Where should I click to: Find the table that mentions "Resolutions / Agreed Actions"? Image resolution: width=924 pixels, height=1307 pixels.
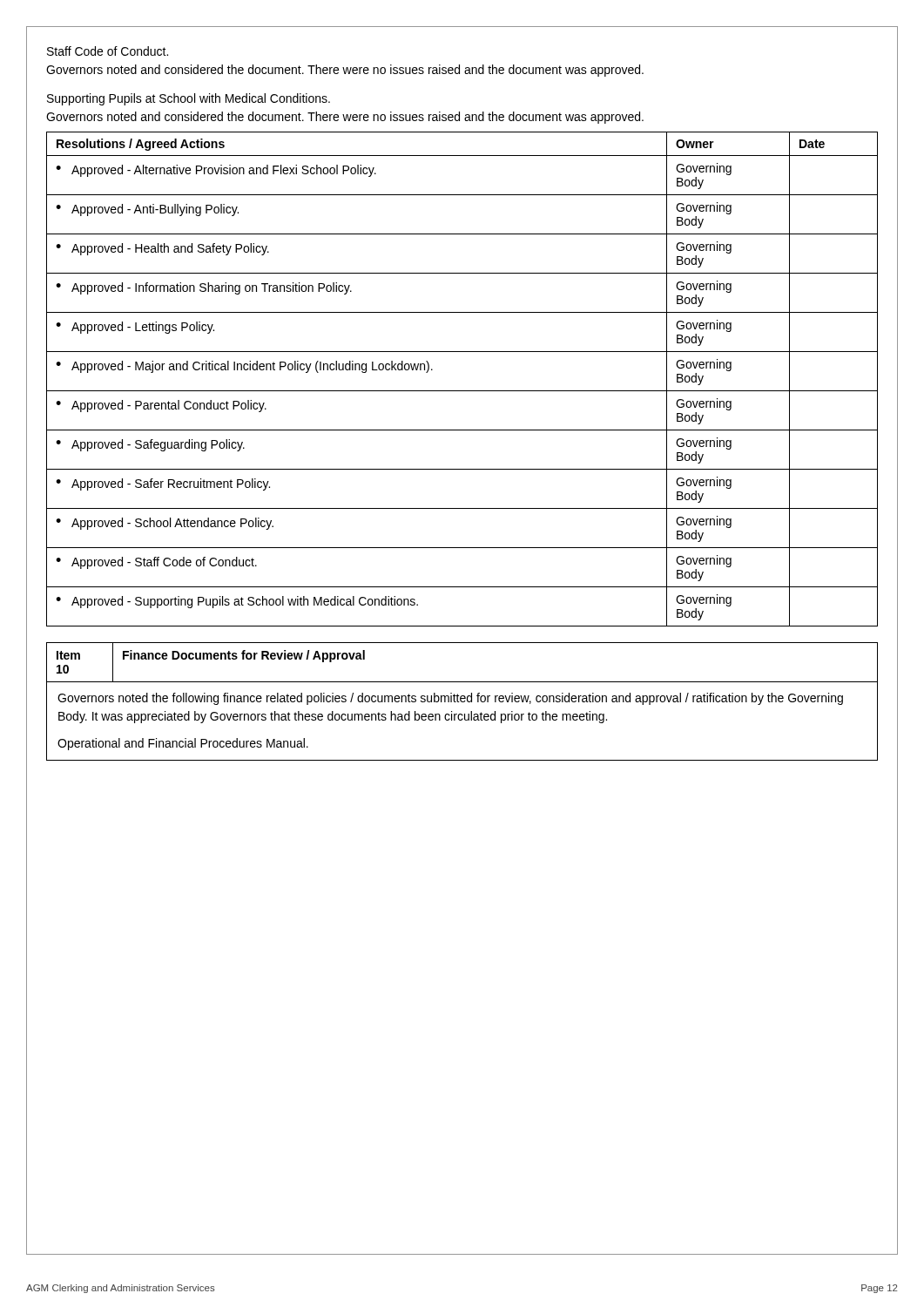[x=462, y=379]
